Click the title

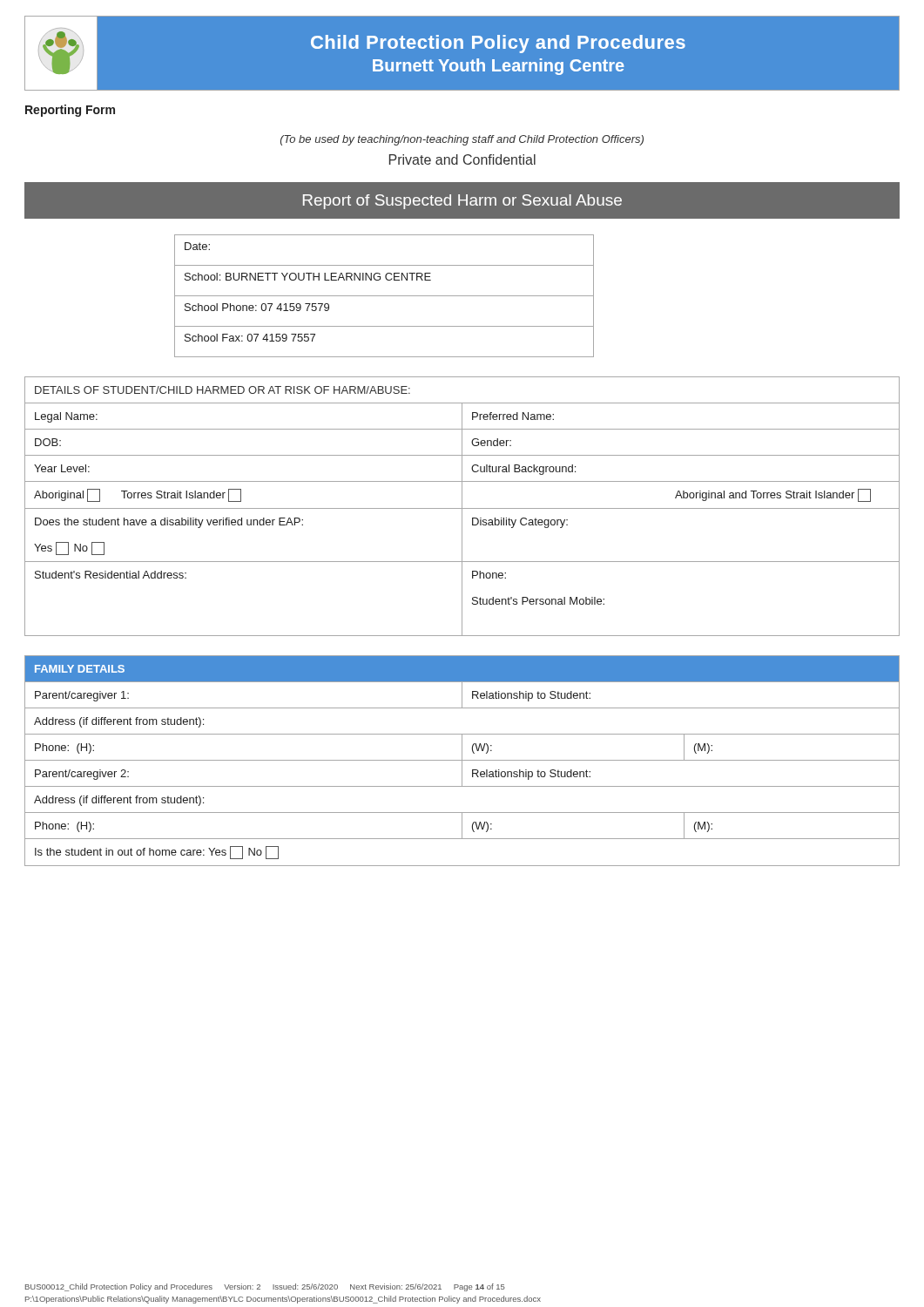[x=462, y=200]
